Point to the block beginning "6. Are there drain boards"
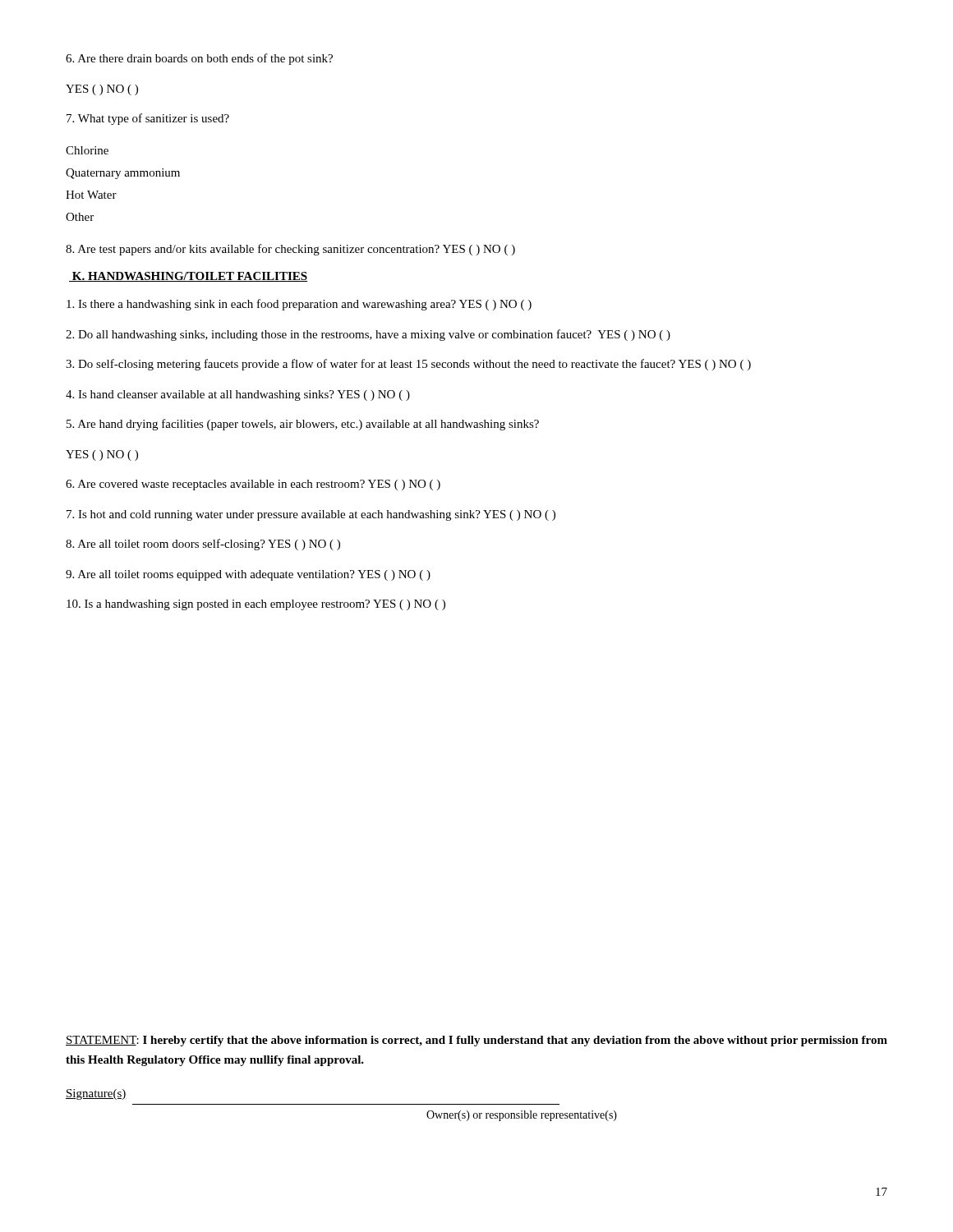 [200, 58]
